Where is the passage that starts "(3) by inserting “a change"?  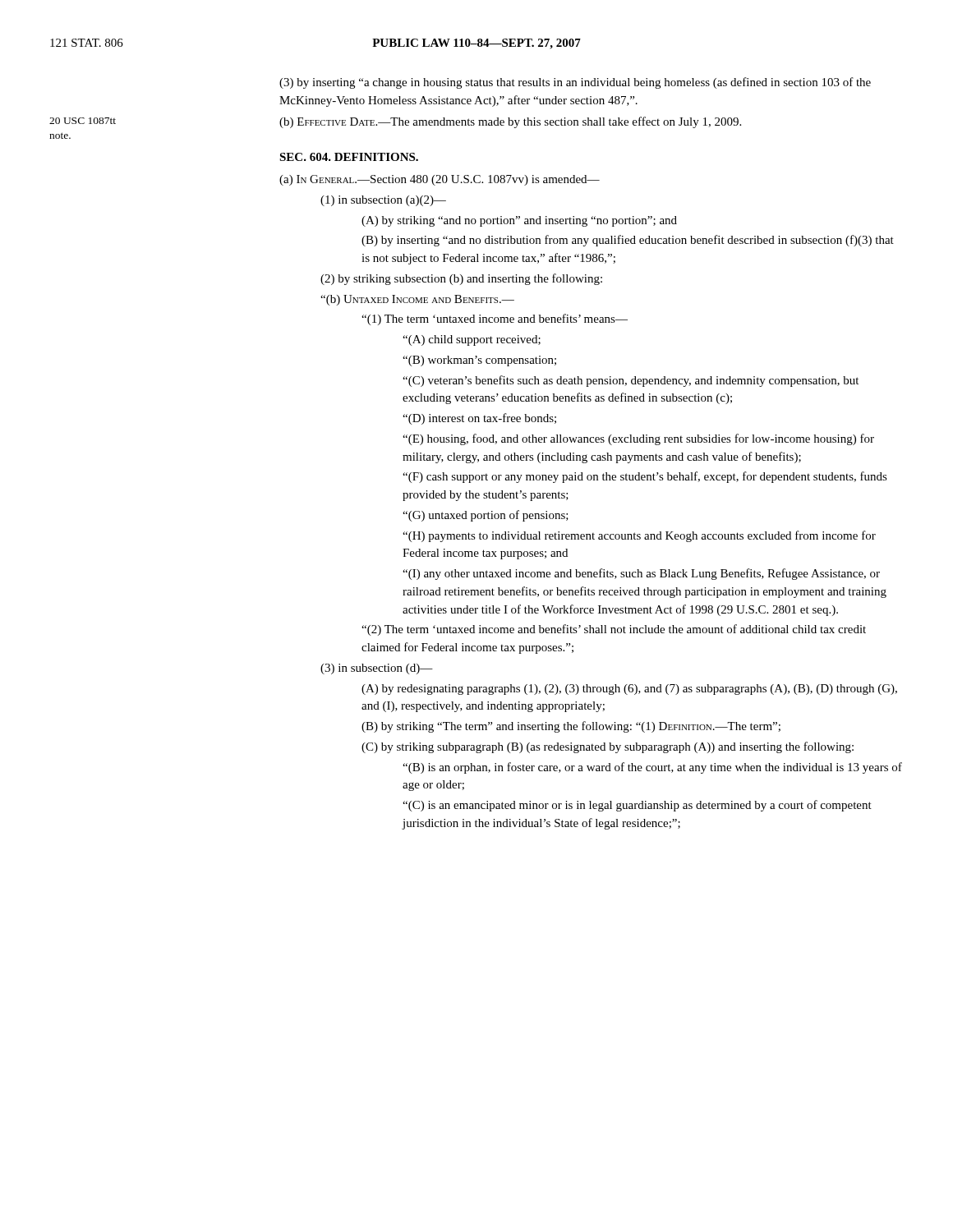592,92
